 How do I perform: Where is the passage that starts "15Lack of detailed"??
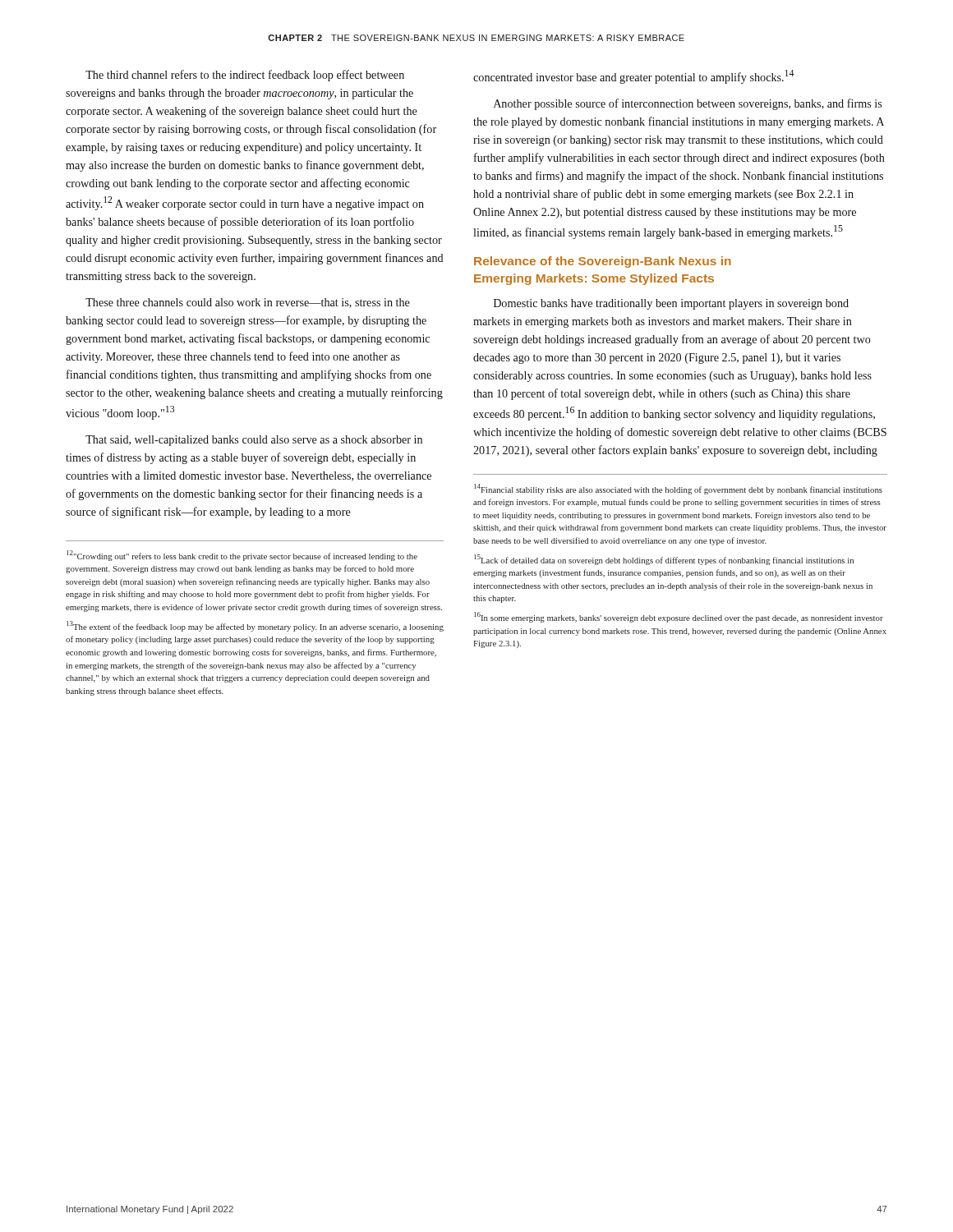pyautogui.click(x=673, y=578)
